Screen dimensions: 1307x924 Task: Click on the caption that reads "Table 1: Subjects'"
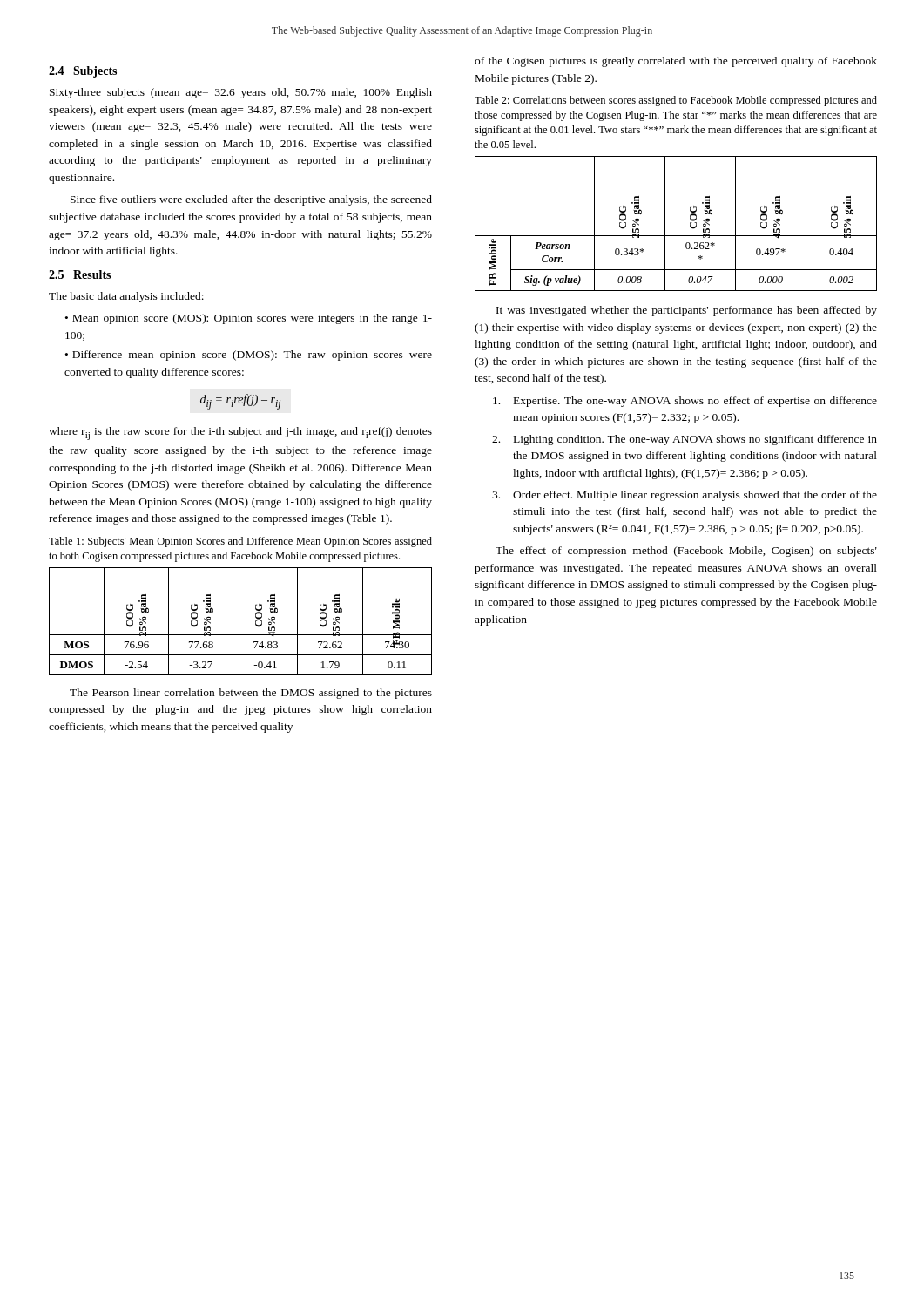(240, 548)
